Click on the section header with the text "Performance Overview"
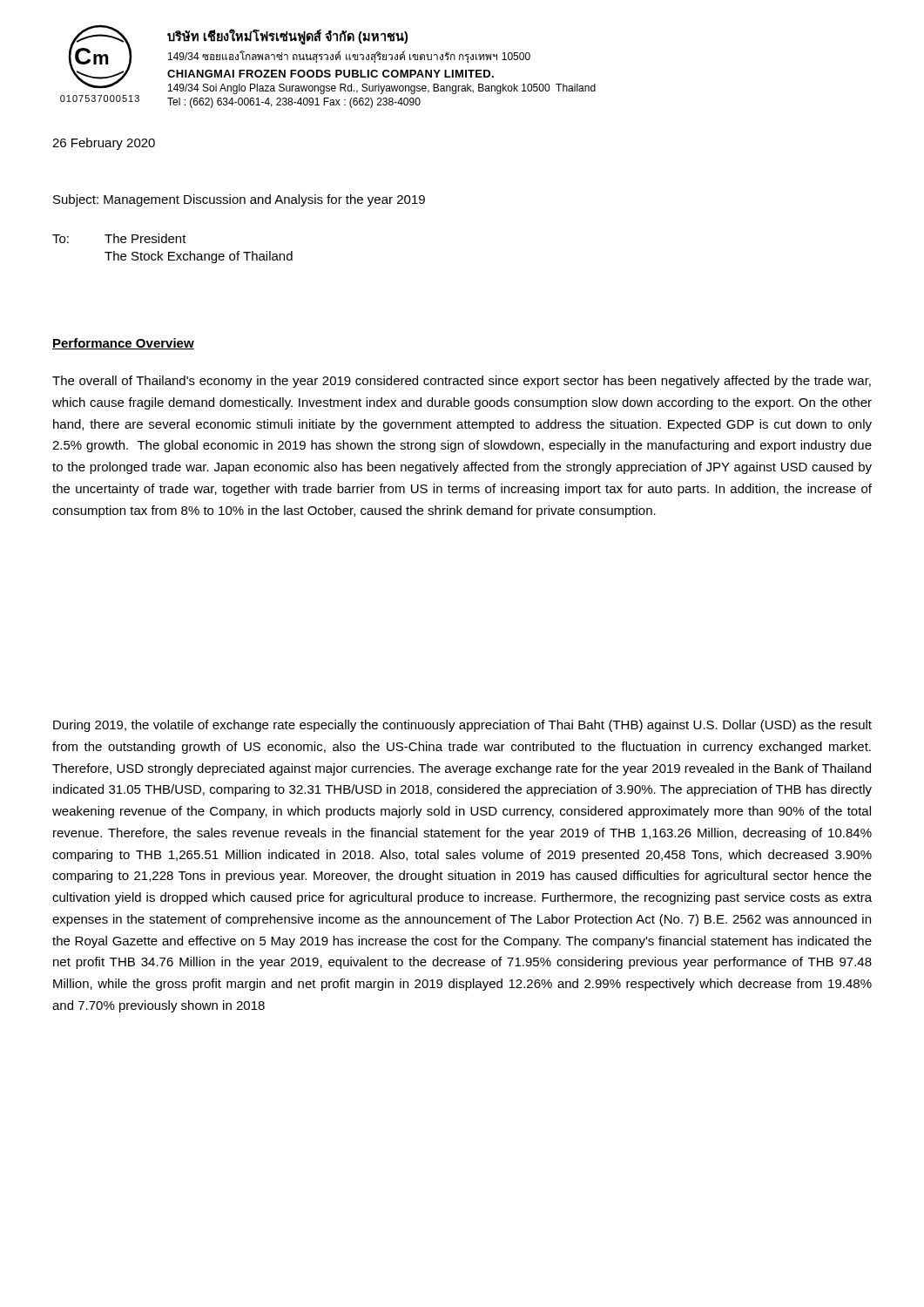 123,343
